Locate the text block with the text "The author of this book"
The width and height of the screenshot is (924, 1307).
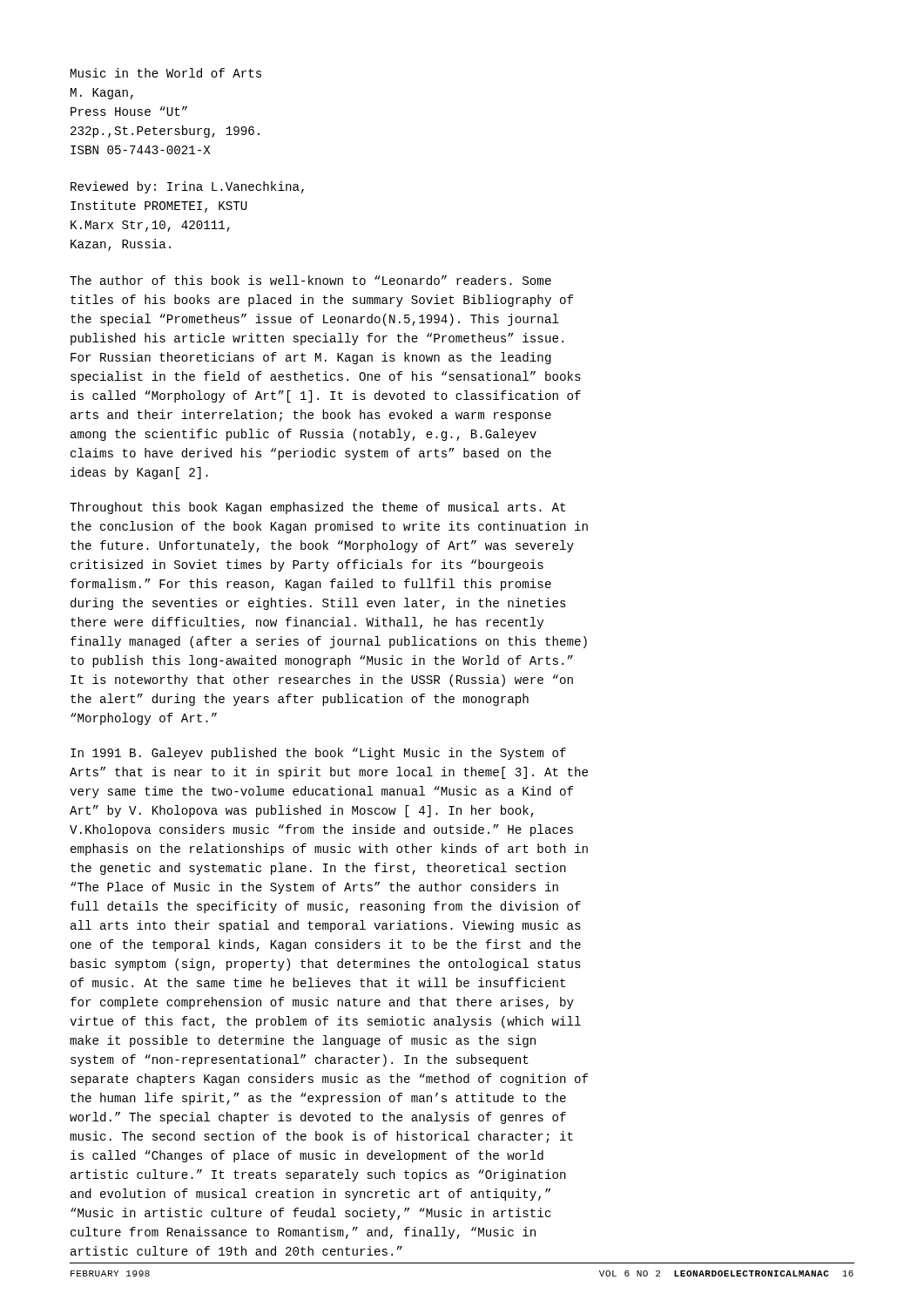[462, 377]
